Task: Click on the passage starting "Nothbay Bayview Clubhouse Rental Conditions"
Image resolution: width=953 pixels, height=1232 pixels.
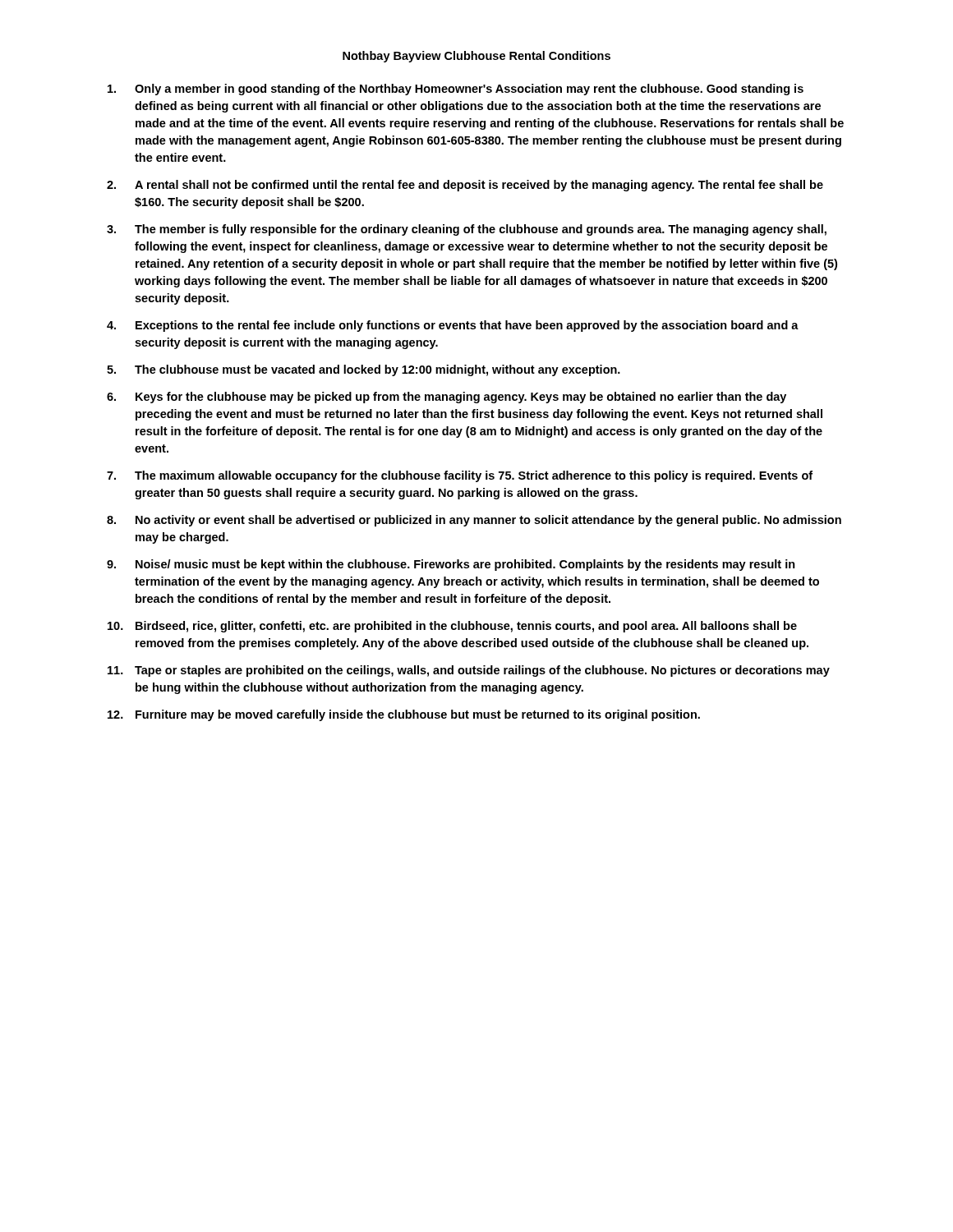Action: [476, 56]
